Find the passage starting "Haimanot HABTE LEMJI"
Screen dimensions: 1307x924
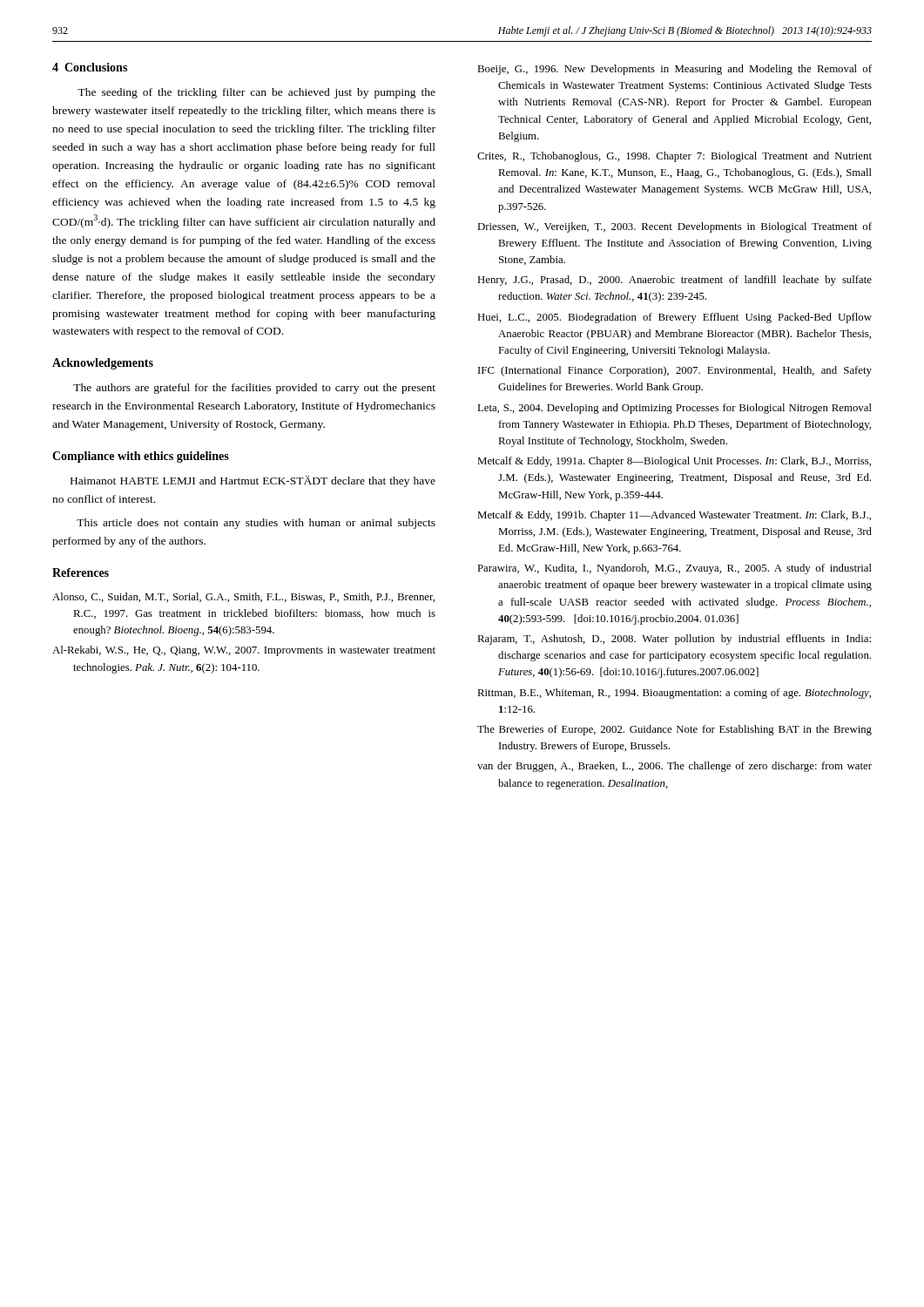[x=244, y=490]
